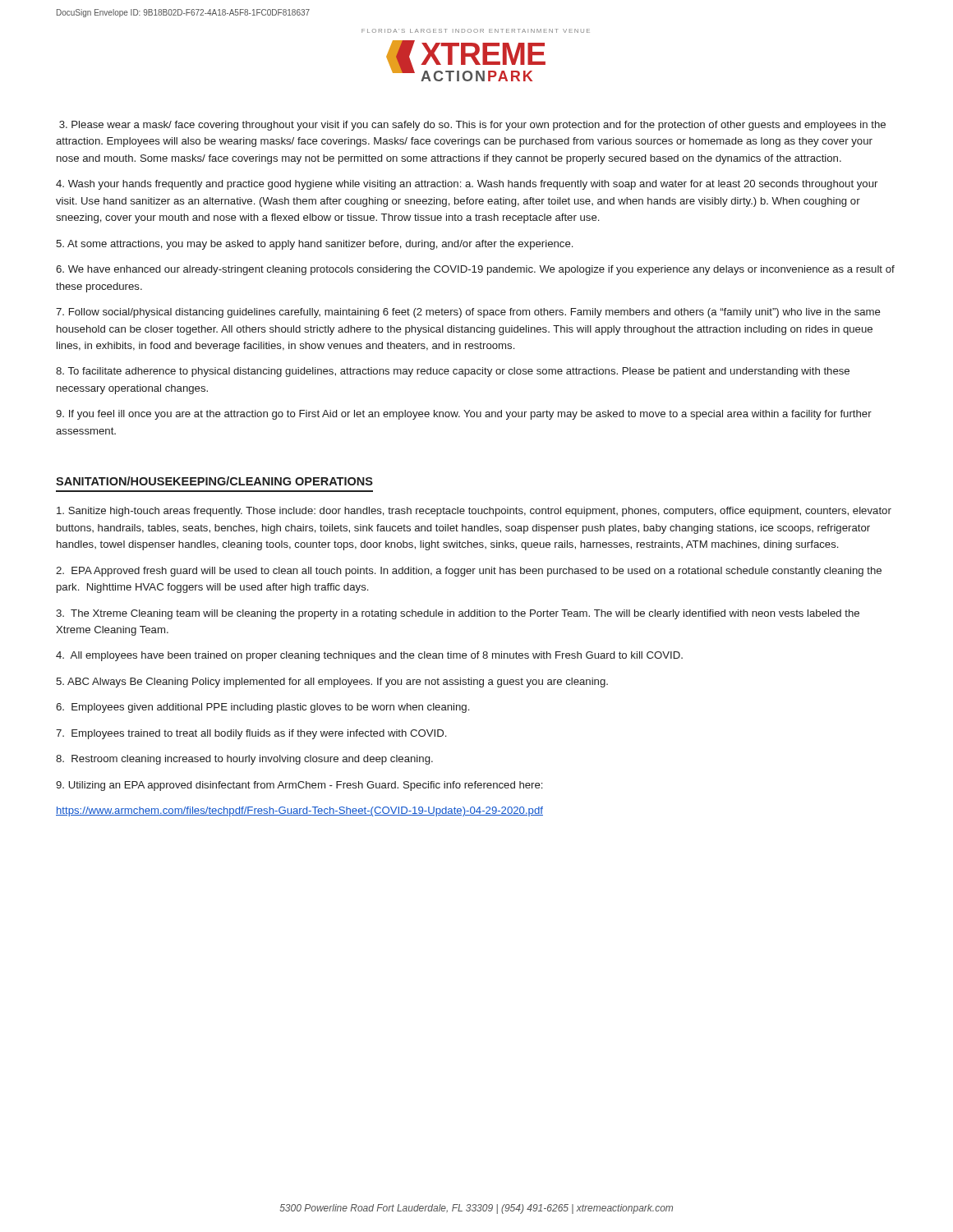Select the text block containing "Utilizing an EPA approved disinfectant from ArmChem -"

(300, 785)
